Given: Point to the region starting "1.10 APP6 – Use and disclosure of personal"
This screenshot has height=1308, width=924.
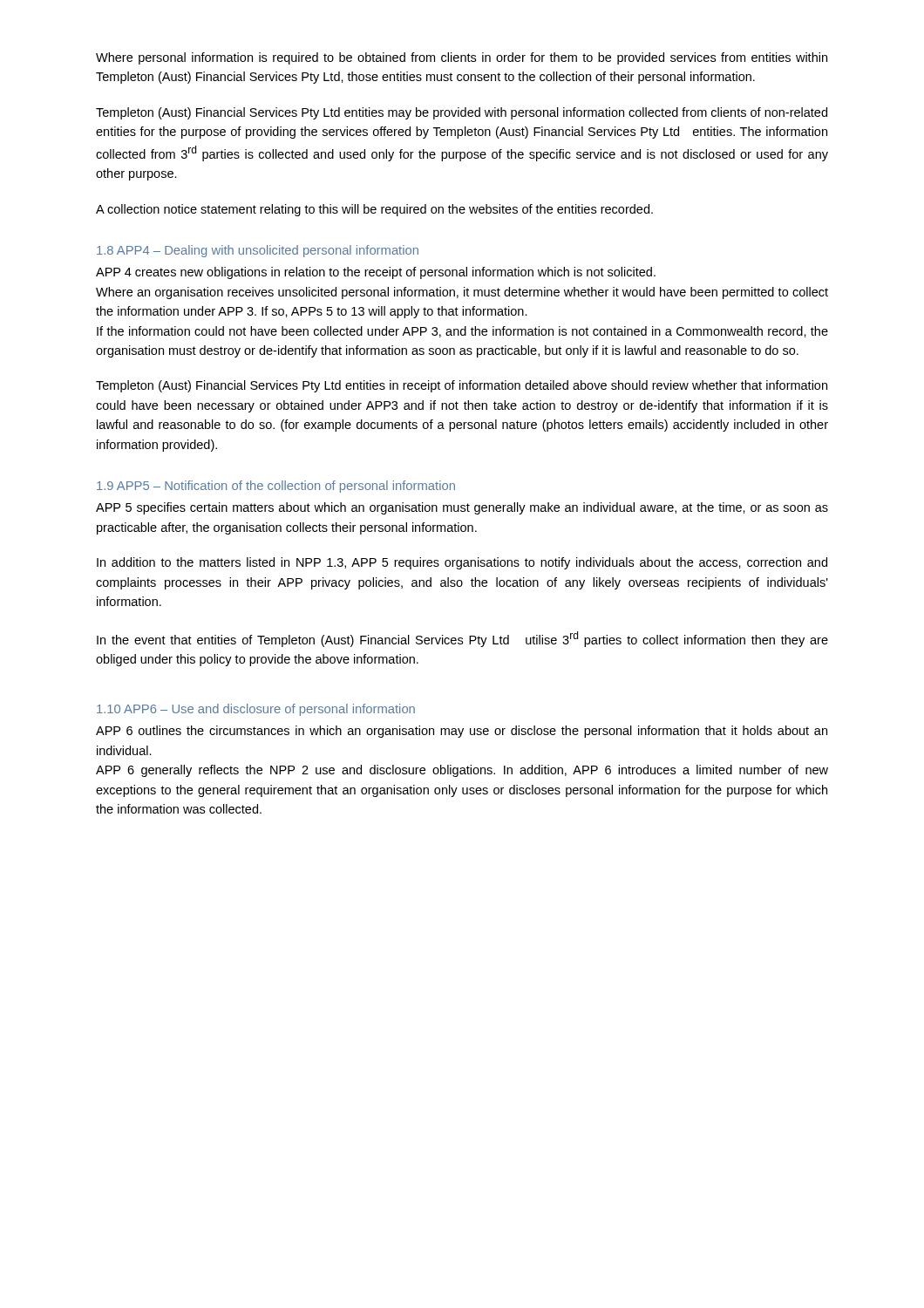Looking at the screenshot, I should (x=256, y=709).
